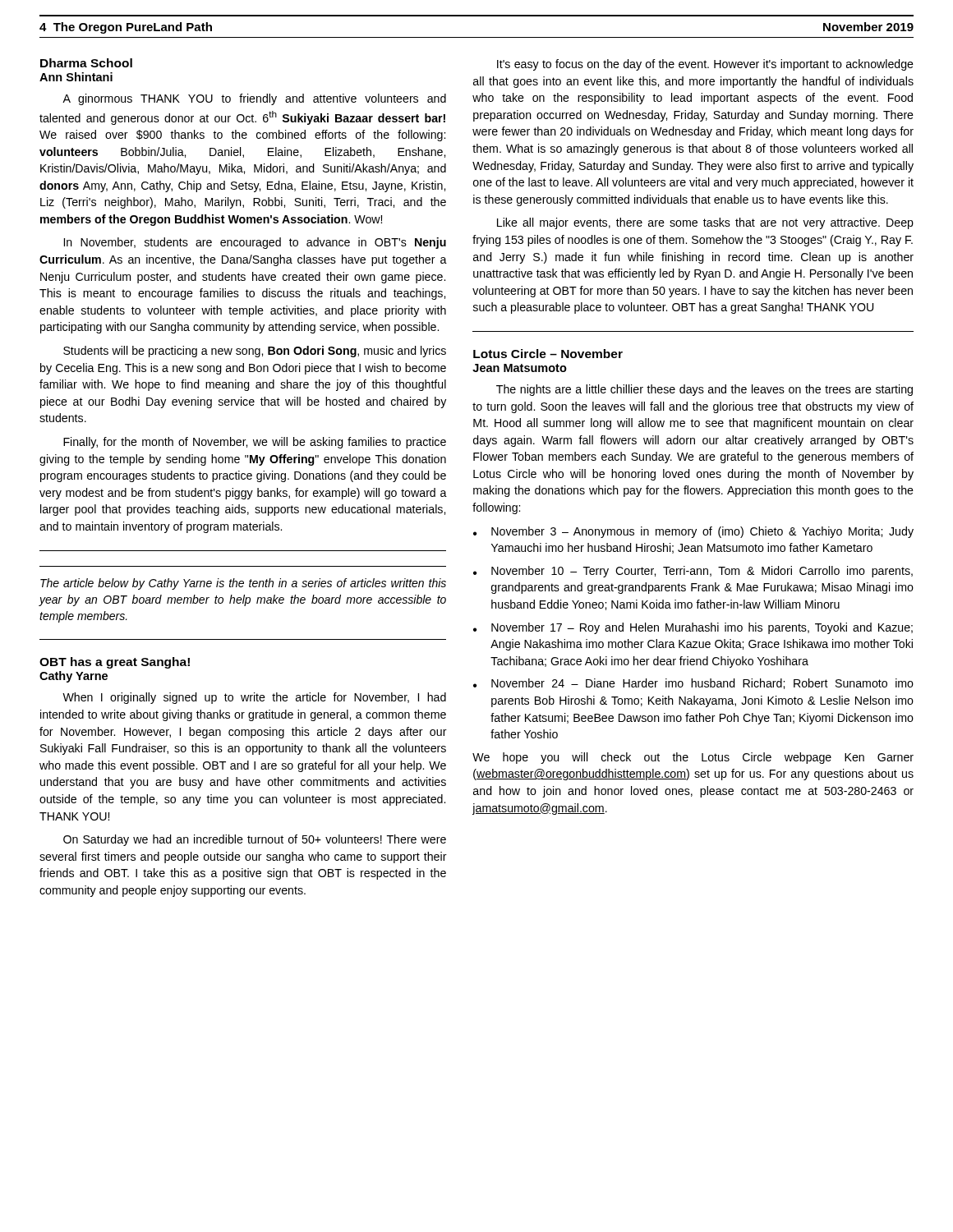The width and height of the screenshot is (953, 1232).
Task: Click on the text starting "In November, students are encouraged"
Action: pyautogui.click(x=243, y=285)
